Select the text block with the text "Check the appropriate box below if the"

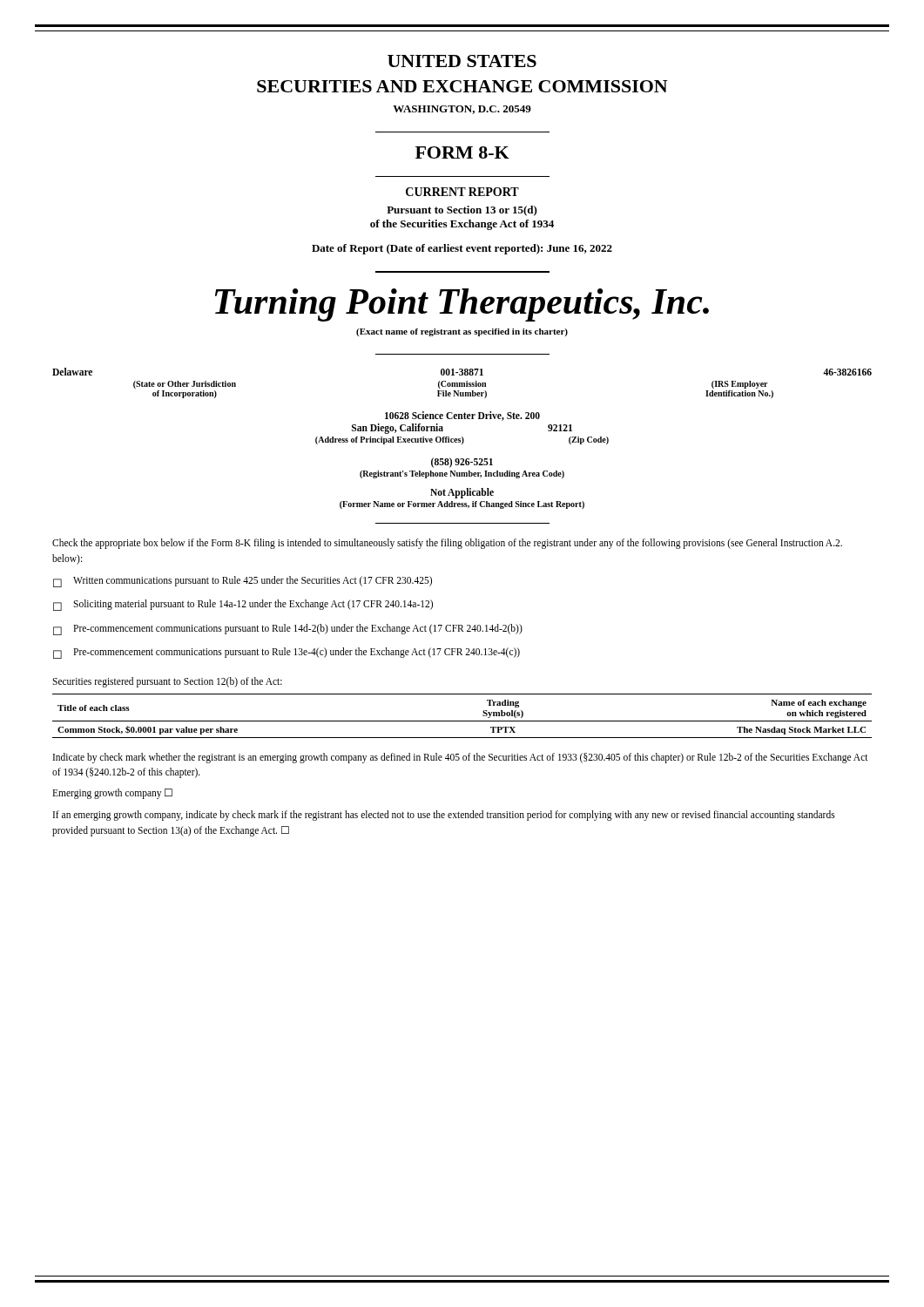tap(448, 551)
